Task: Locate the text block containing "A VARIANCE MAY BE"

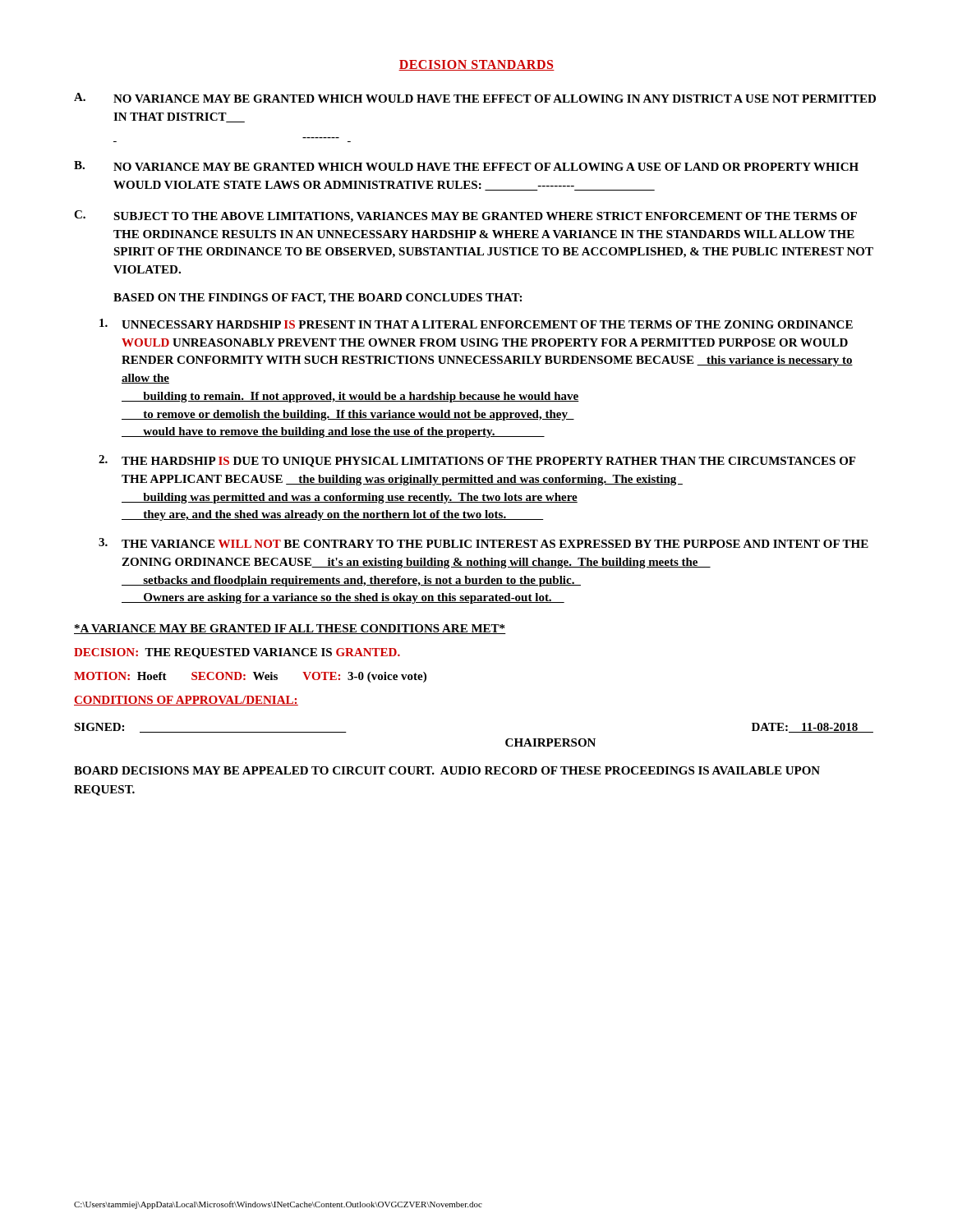Action: [290, 628]
